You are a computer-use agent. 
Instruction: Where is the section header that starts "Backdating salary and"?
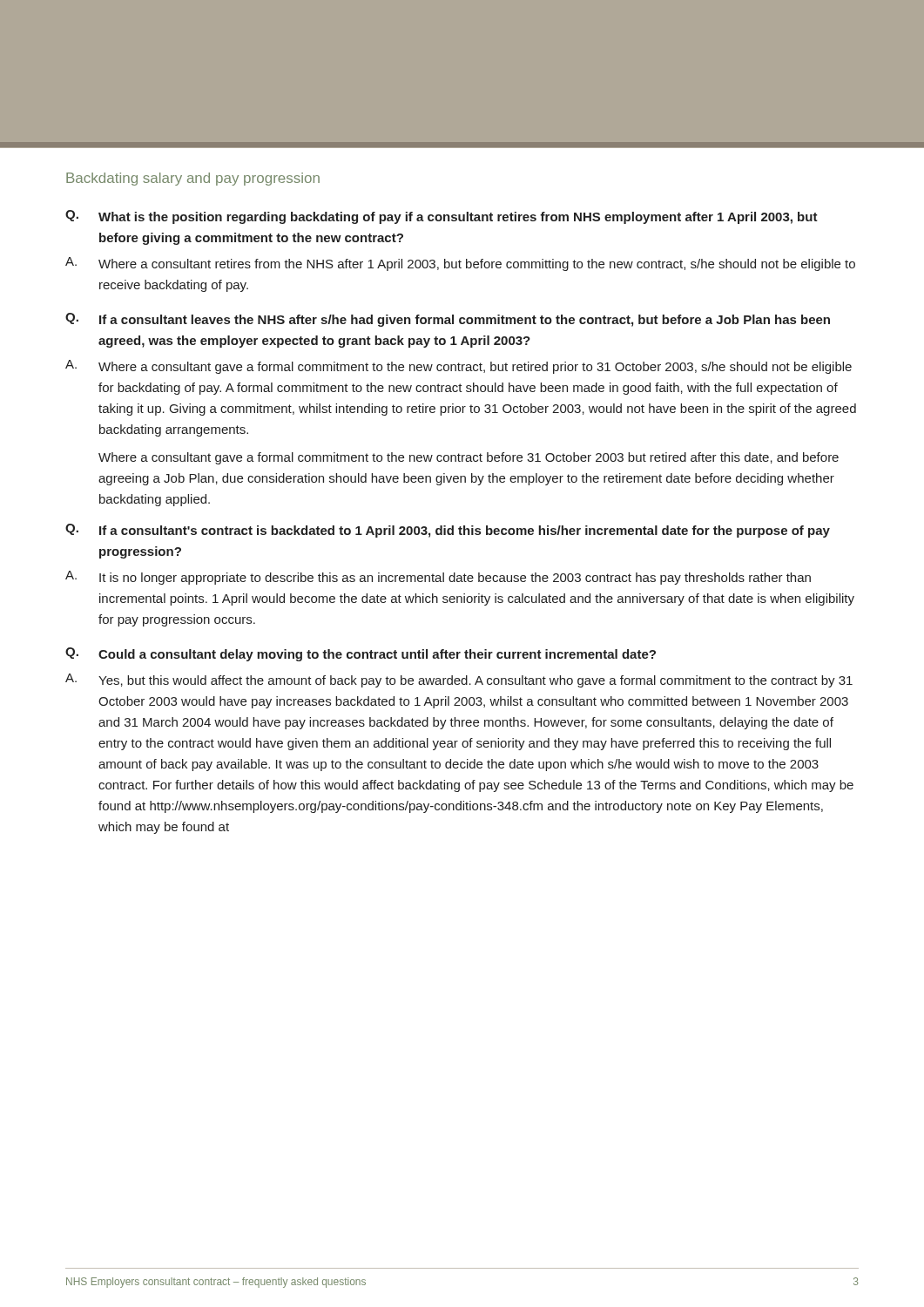(193, 178)
